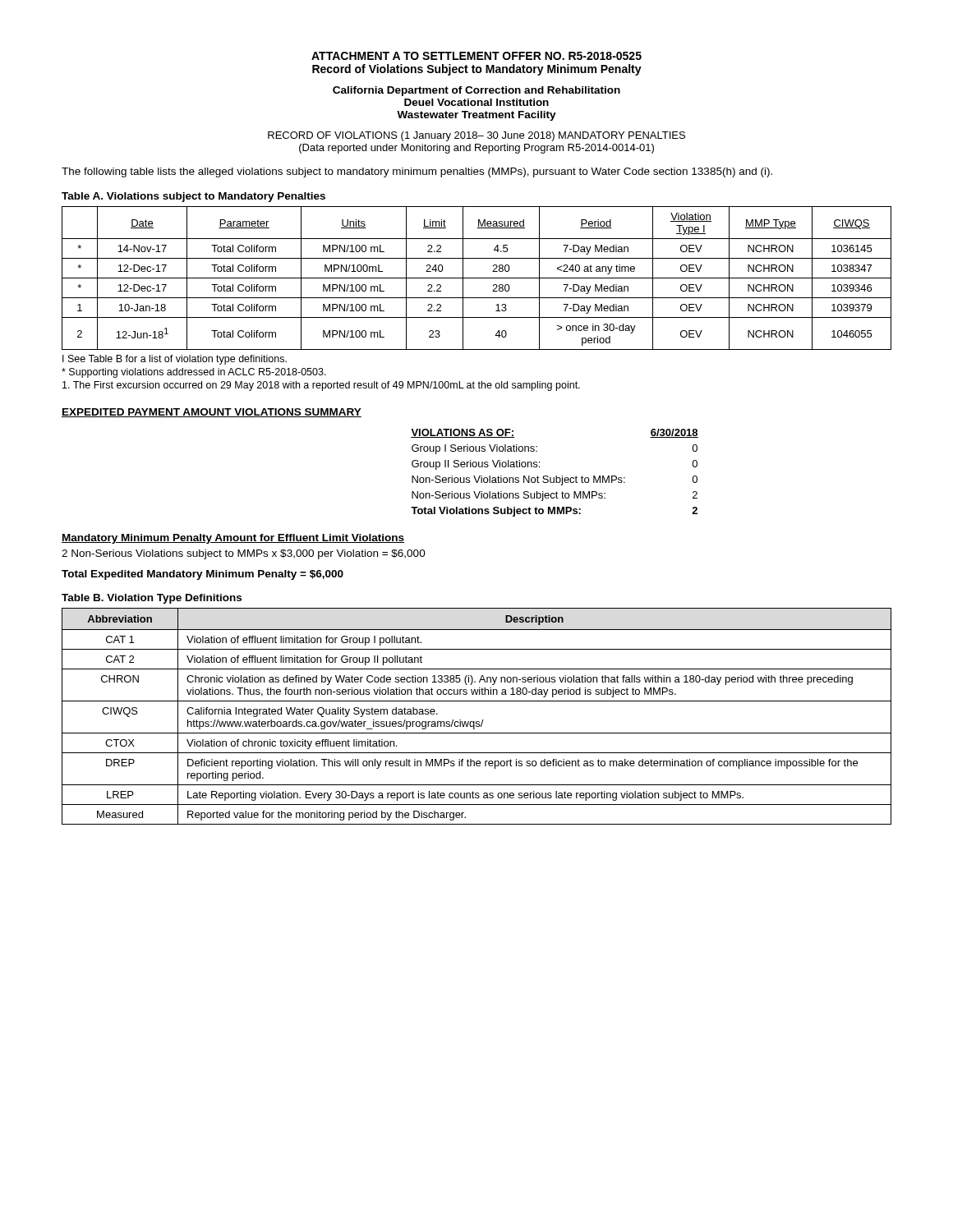953x1232 pixels.
Task: Click the passage that begins "I See Table B for a"
Action: click(x=175, y=359)
